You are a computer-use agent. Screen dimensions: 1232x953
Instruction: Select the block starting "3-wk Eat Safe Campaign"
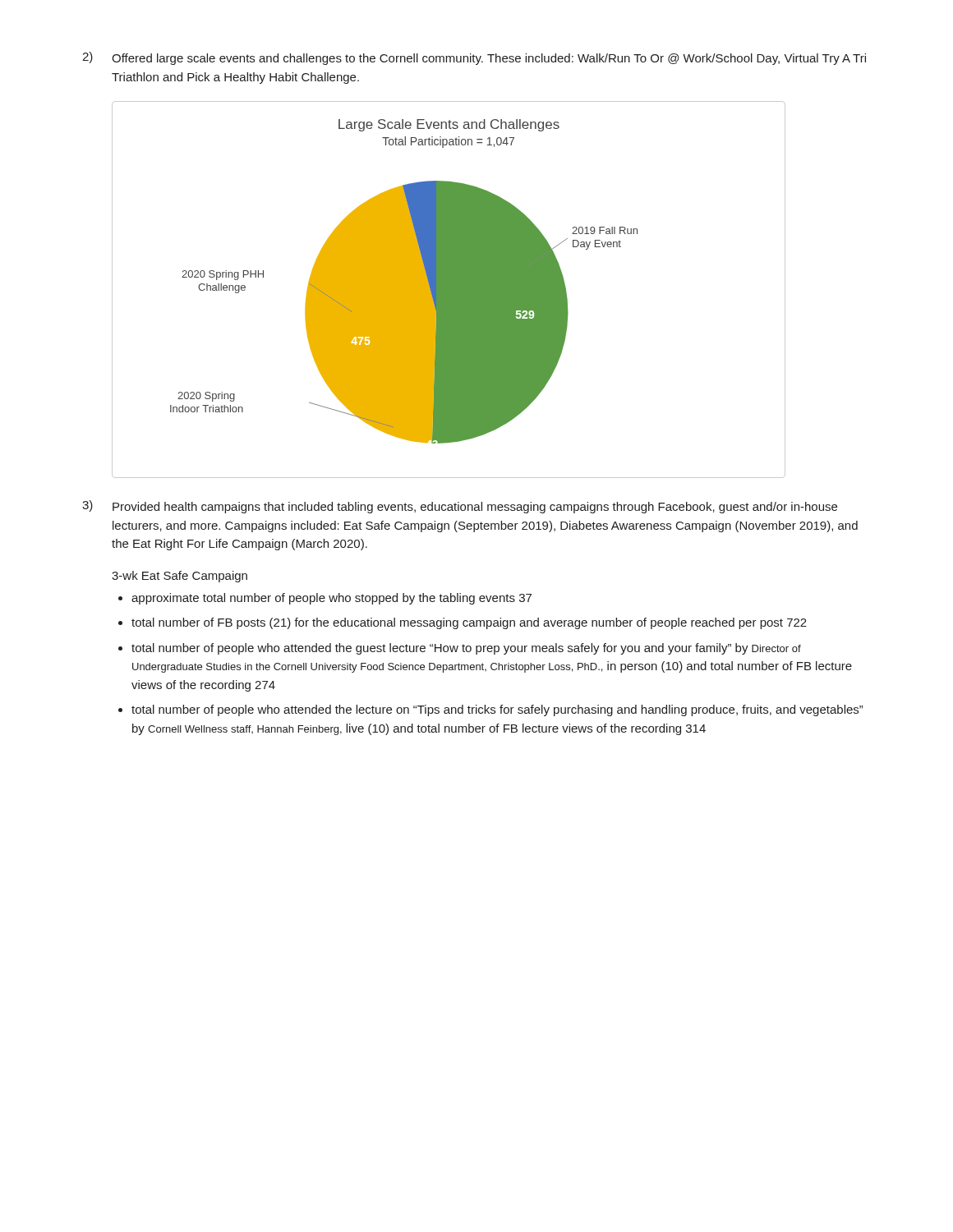click(x=180, y=575)
